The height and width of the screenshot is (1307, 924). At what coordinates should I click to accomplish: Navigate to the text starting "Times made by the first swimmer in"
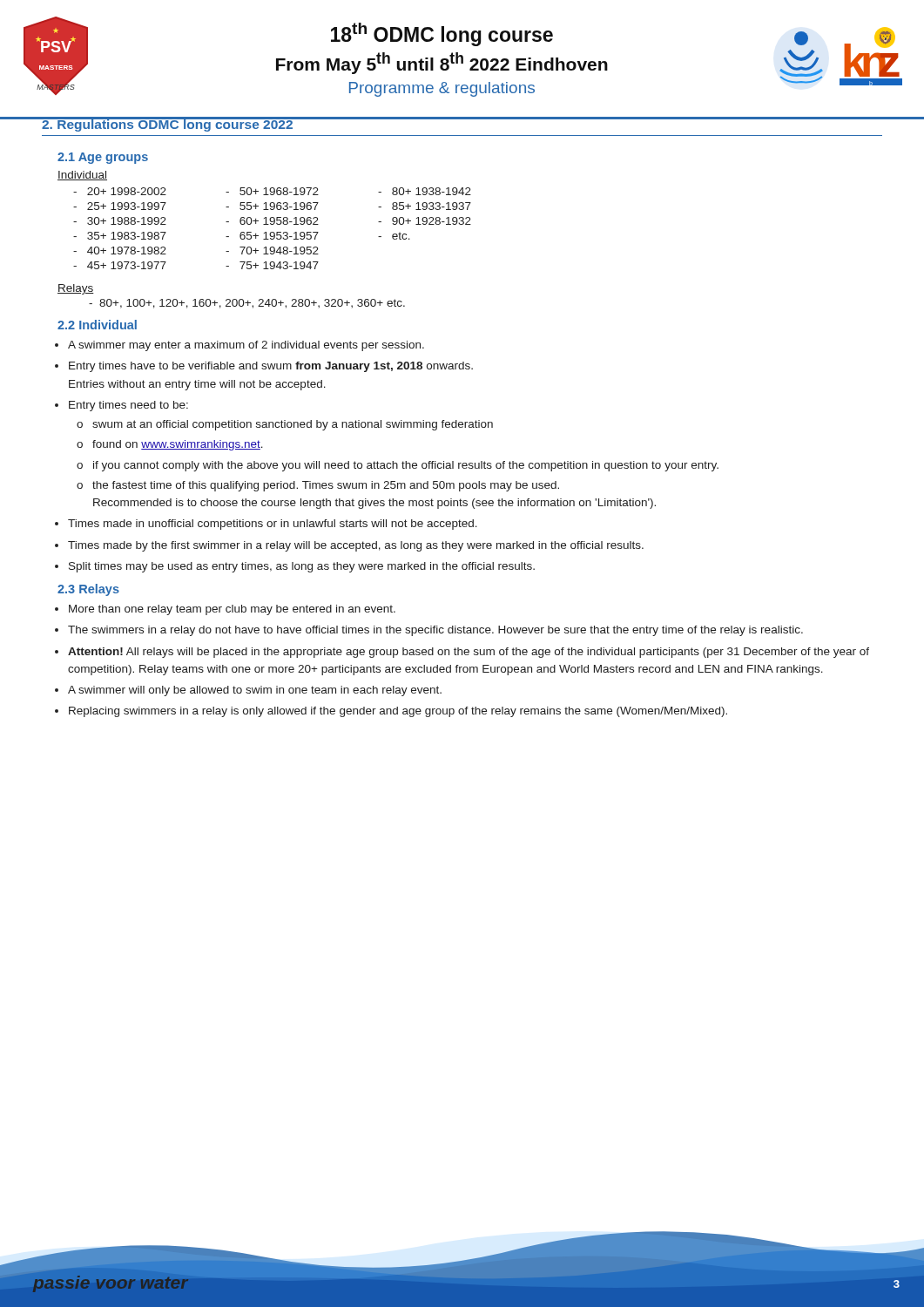point(356,545)
